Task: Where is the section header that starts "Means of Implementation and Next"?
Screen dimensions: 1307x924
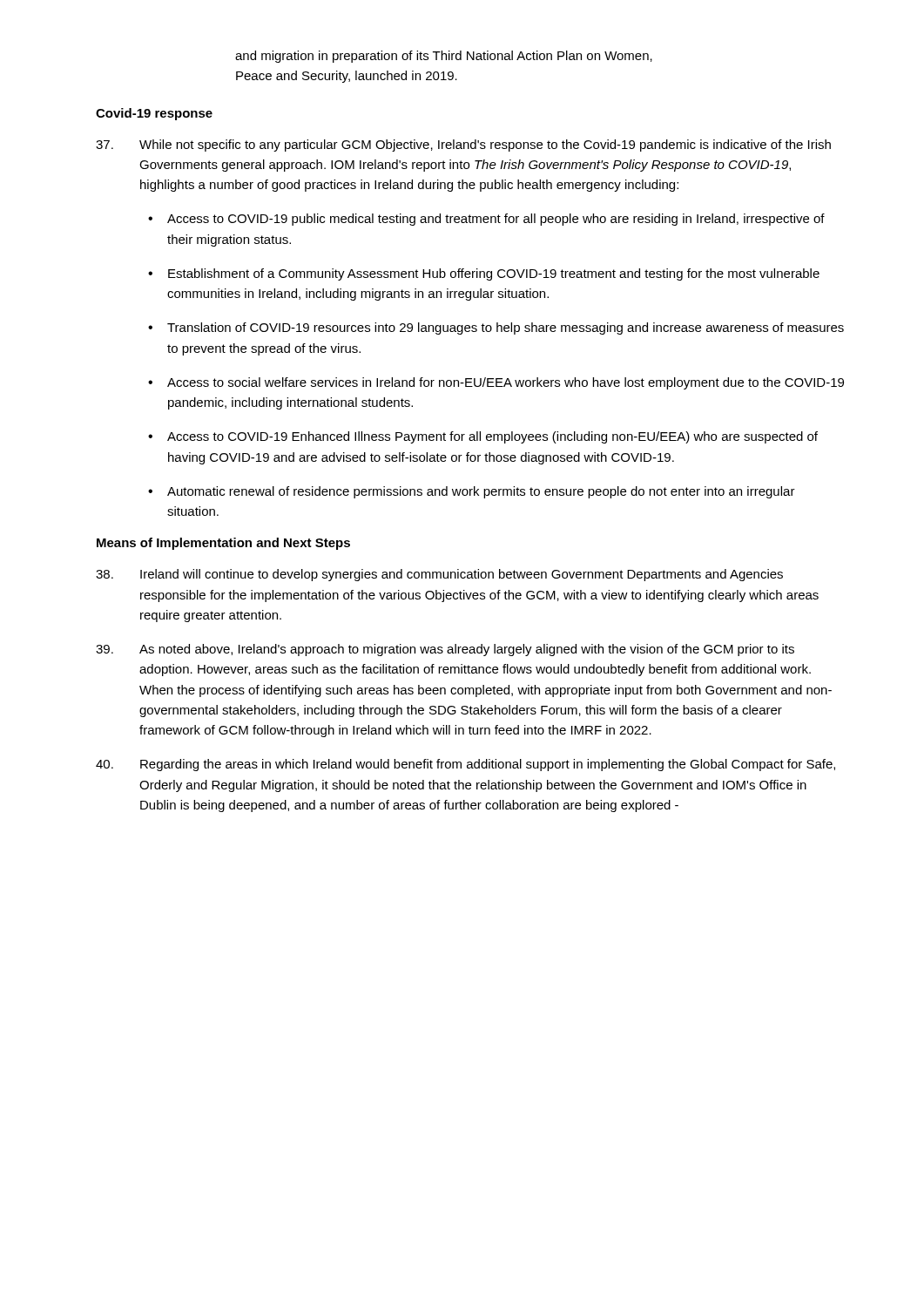Action: click(x=223, y=543)
